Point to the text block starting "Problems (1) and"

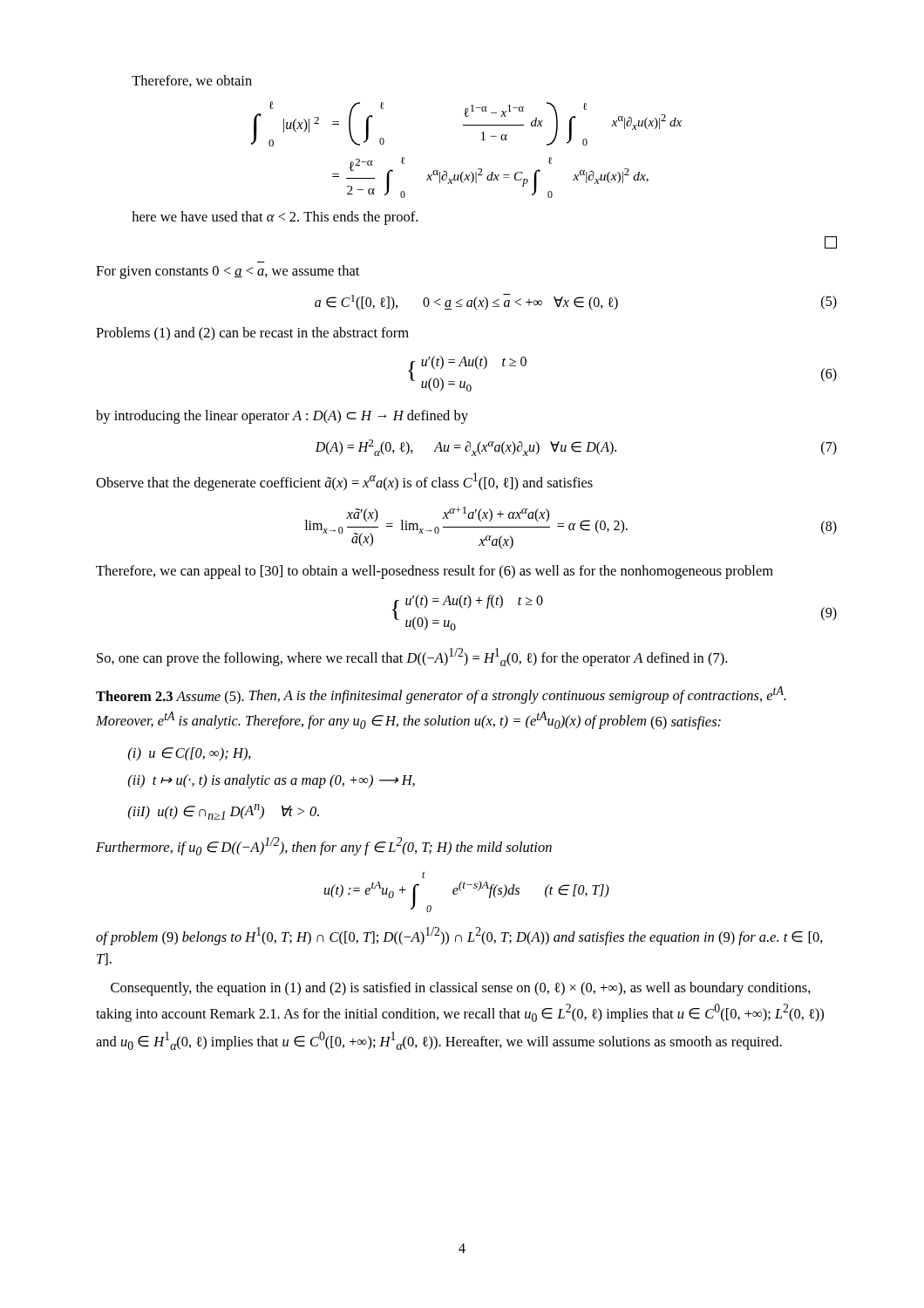pos(252,332)
